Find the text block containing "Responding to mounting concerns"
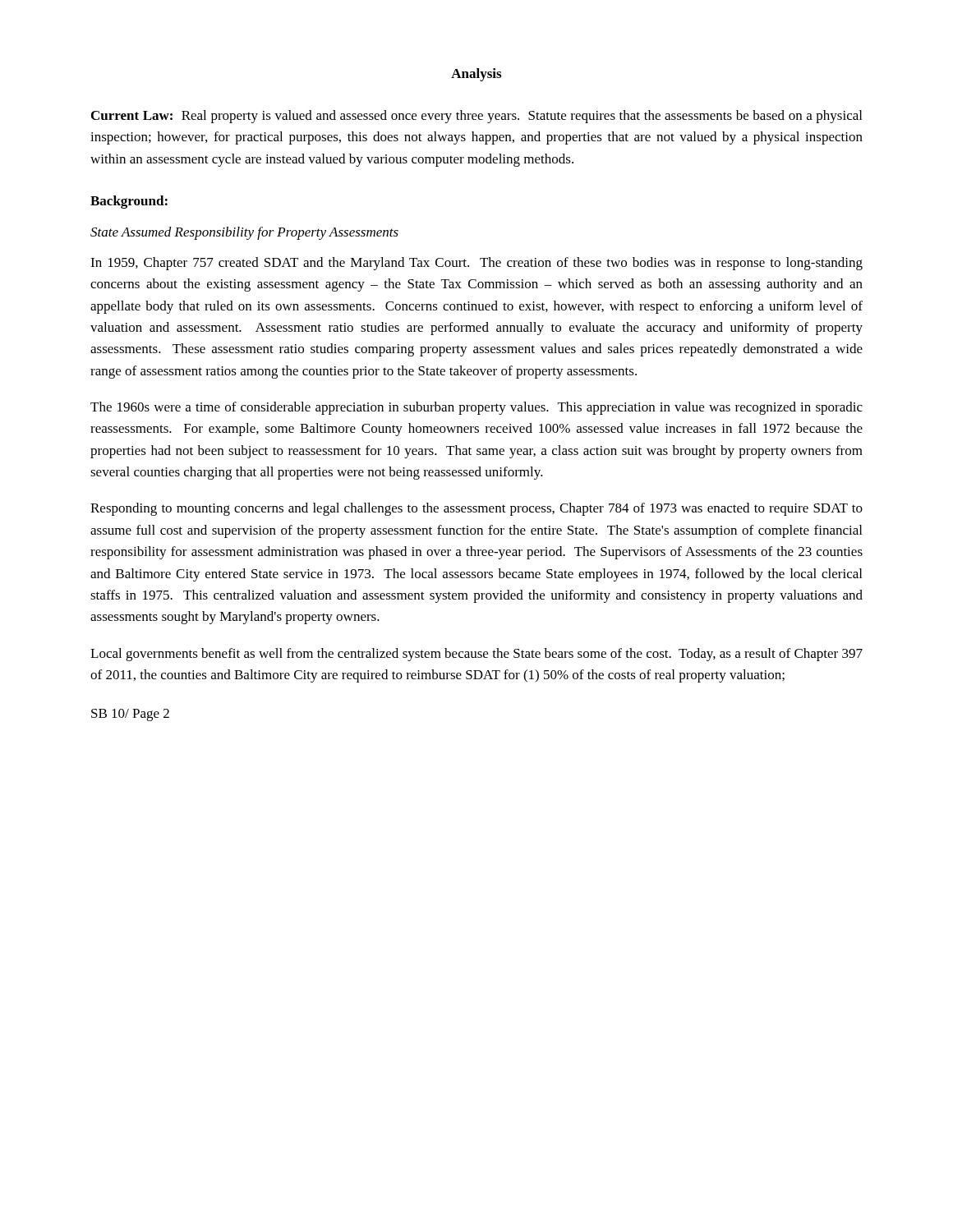 point(476,562)
